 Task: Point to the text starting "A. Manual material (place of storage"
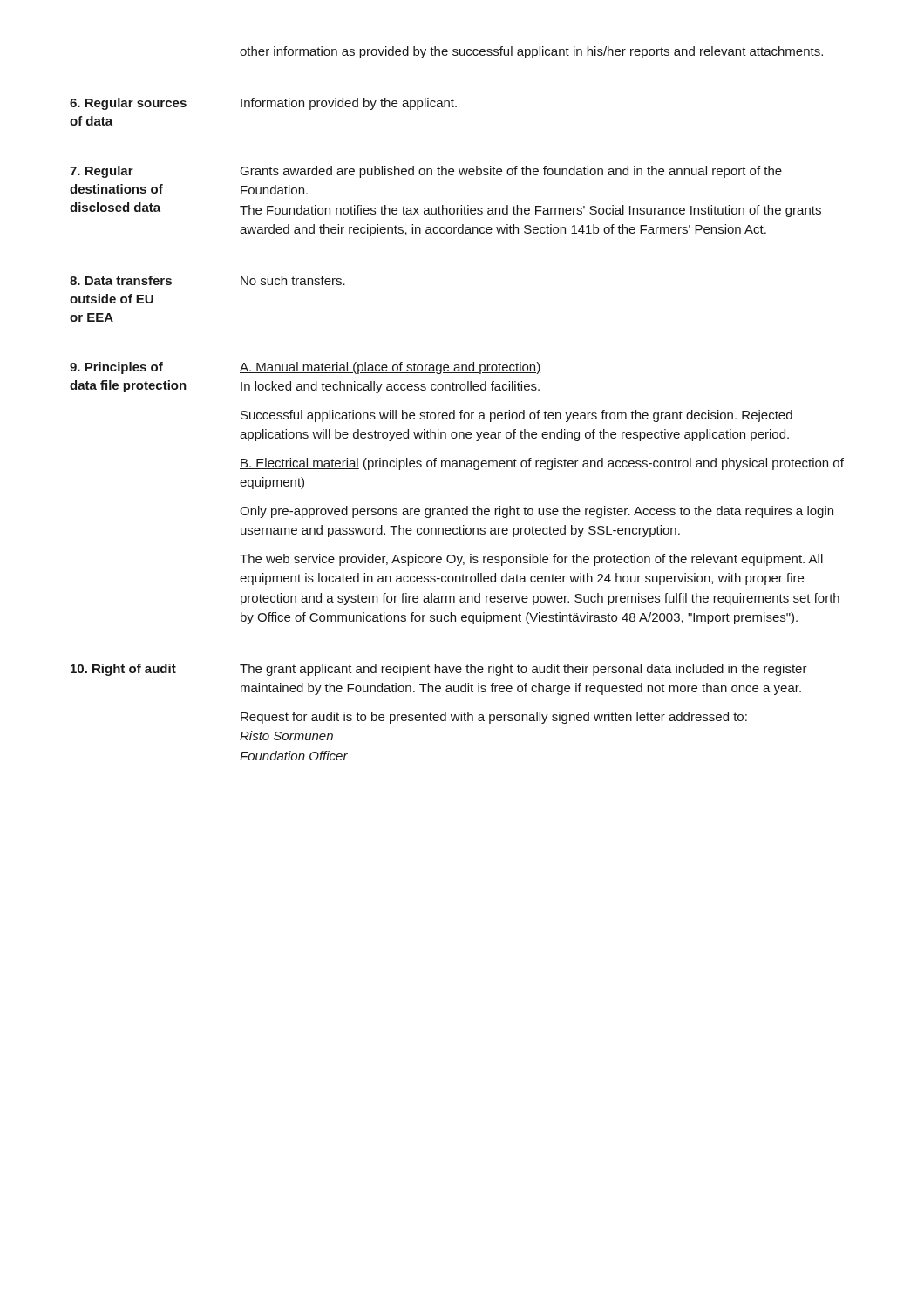coord(390,376)
